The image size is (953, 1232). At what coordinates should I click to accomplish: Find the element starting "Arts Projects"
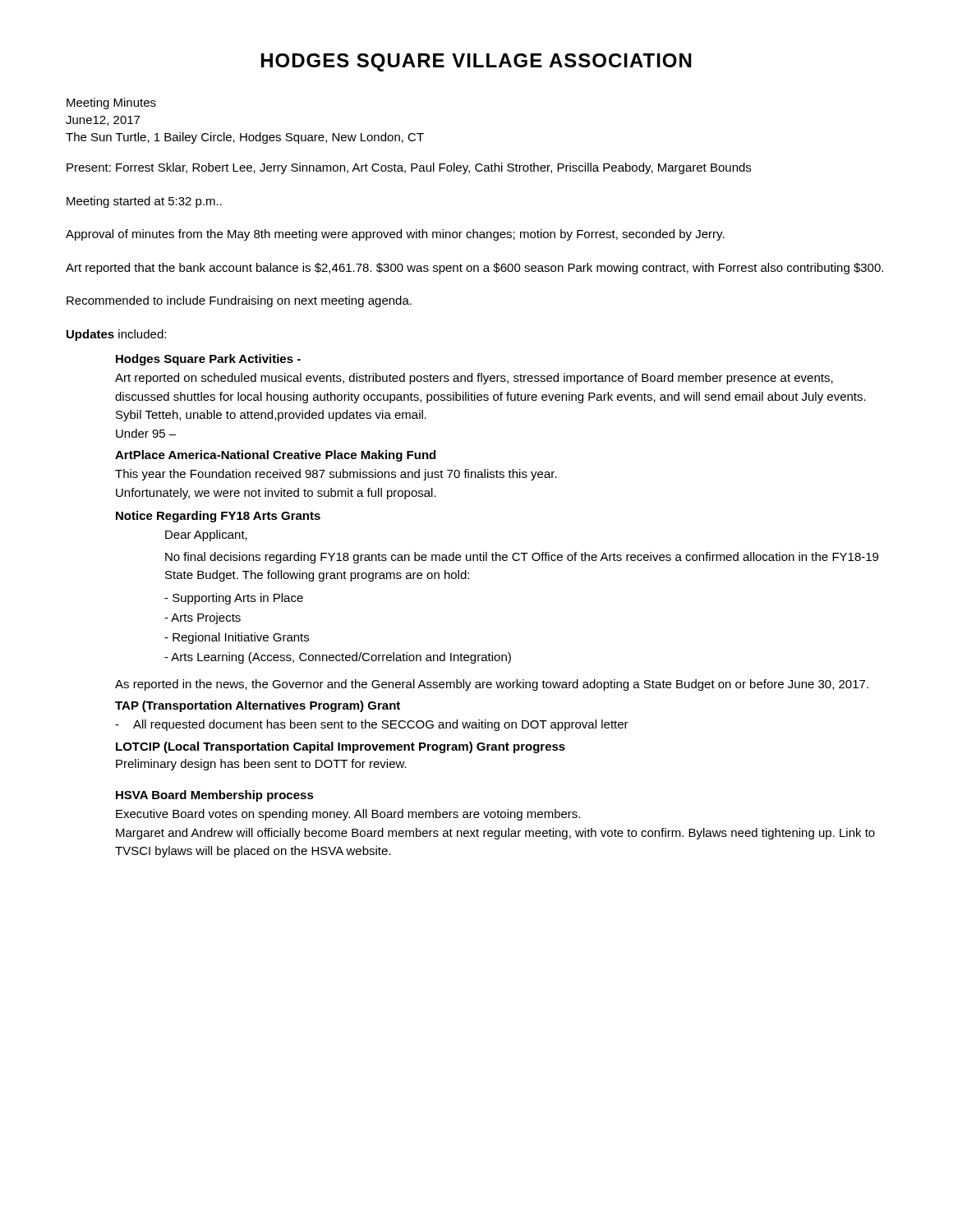click(203, 617)
